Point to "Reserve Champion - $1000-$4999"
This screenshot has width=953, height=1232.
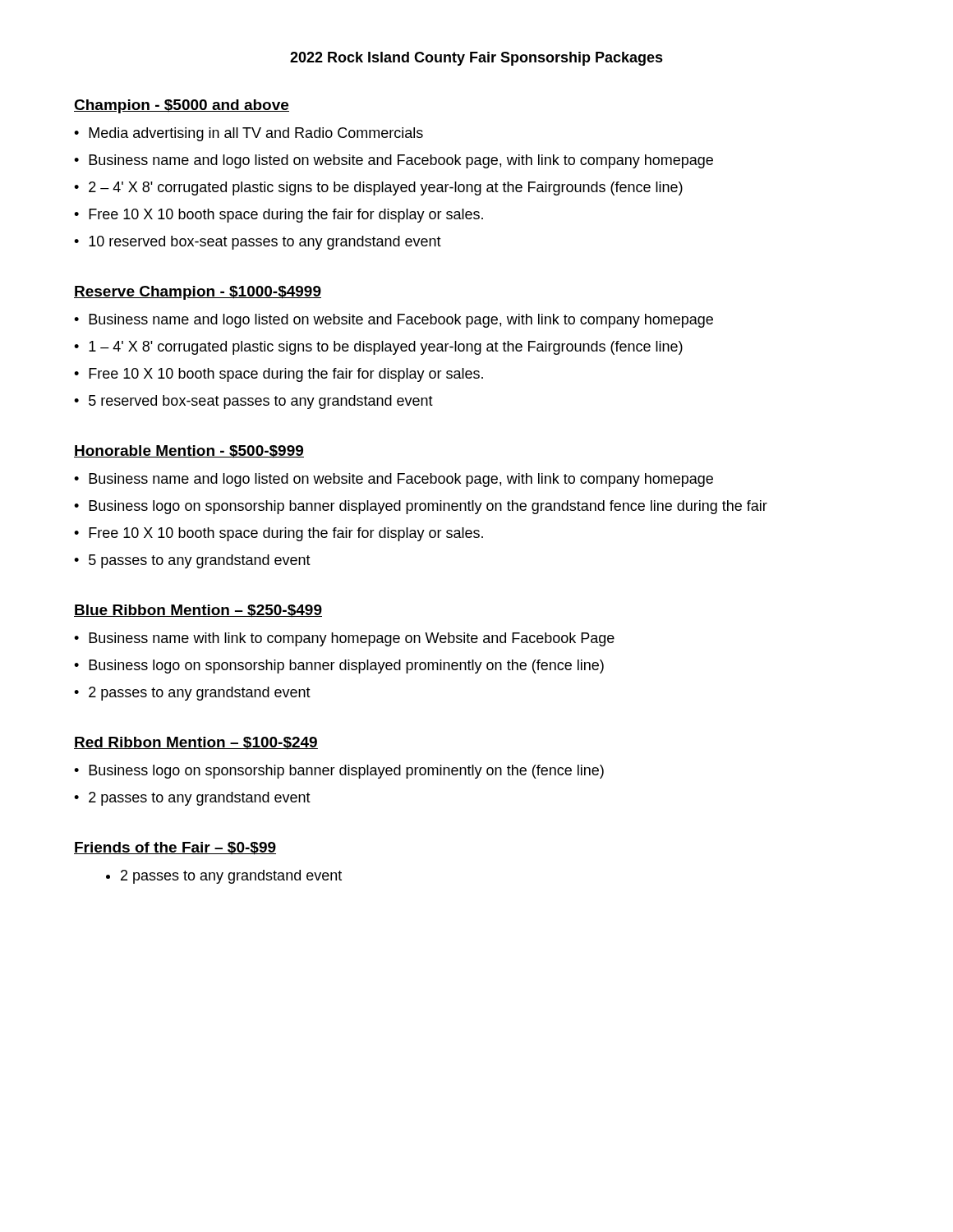198,291
